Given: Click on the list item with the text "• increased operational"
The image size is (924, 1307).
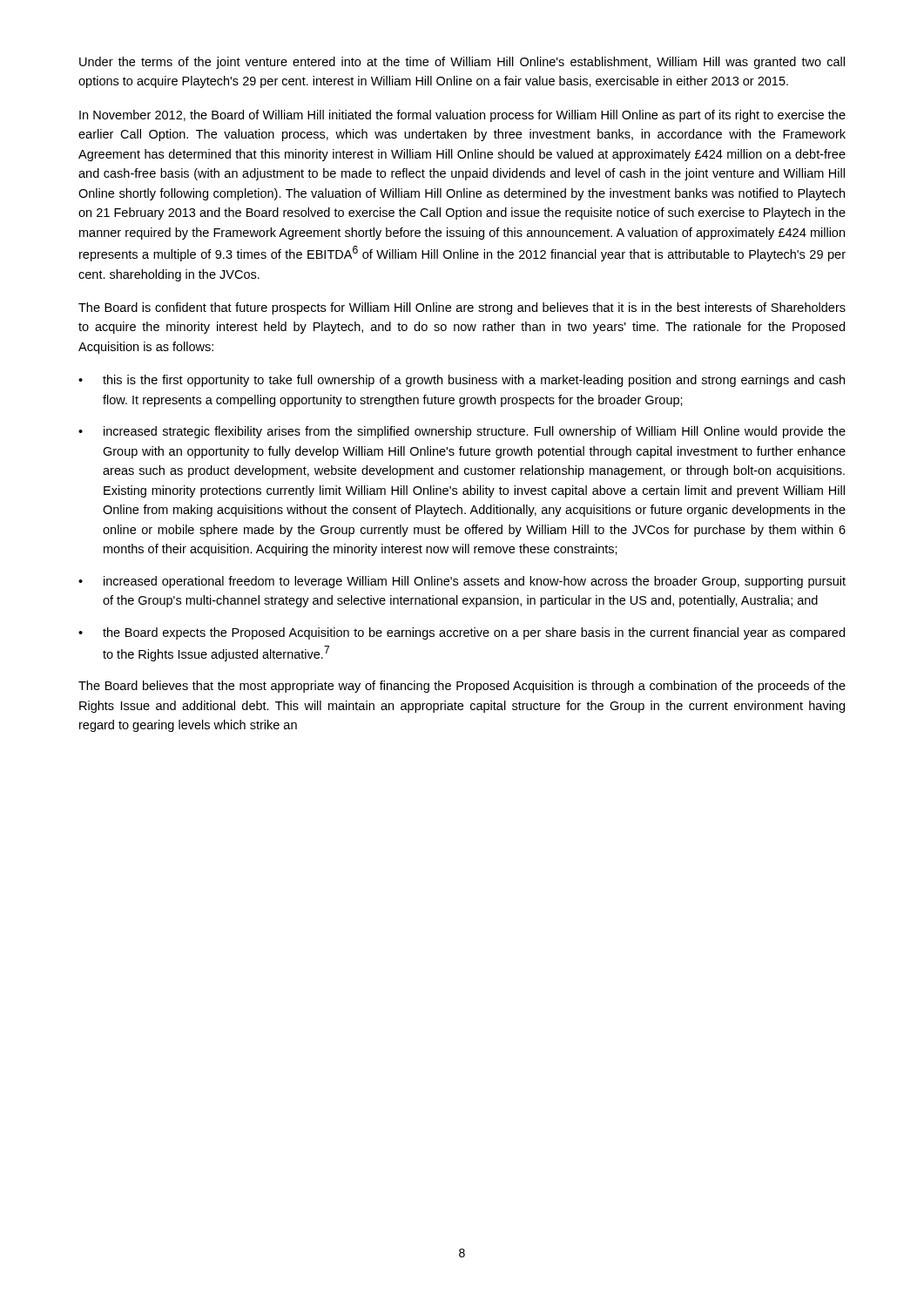Looking at the screenshot, I should point(462,591).
